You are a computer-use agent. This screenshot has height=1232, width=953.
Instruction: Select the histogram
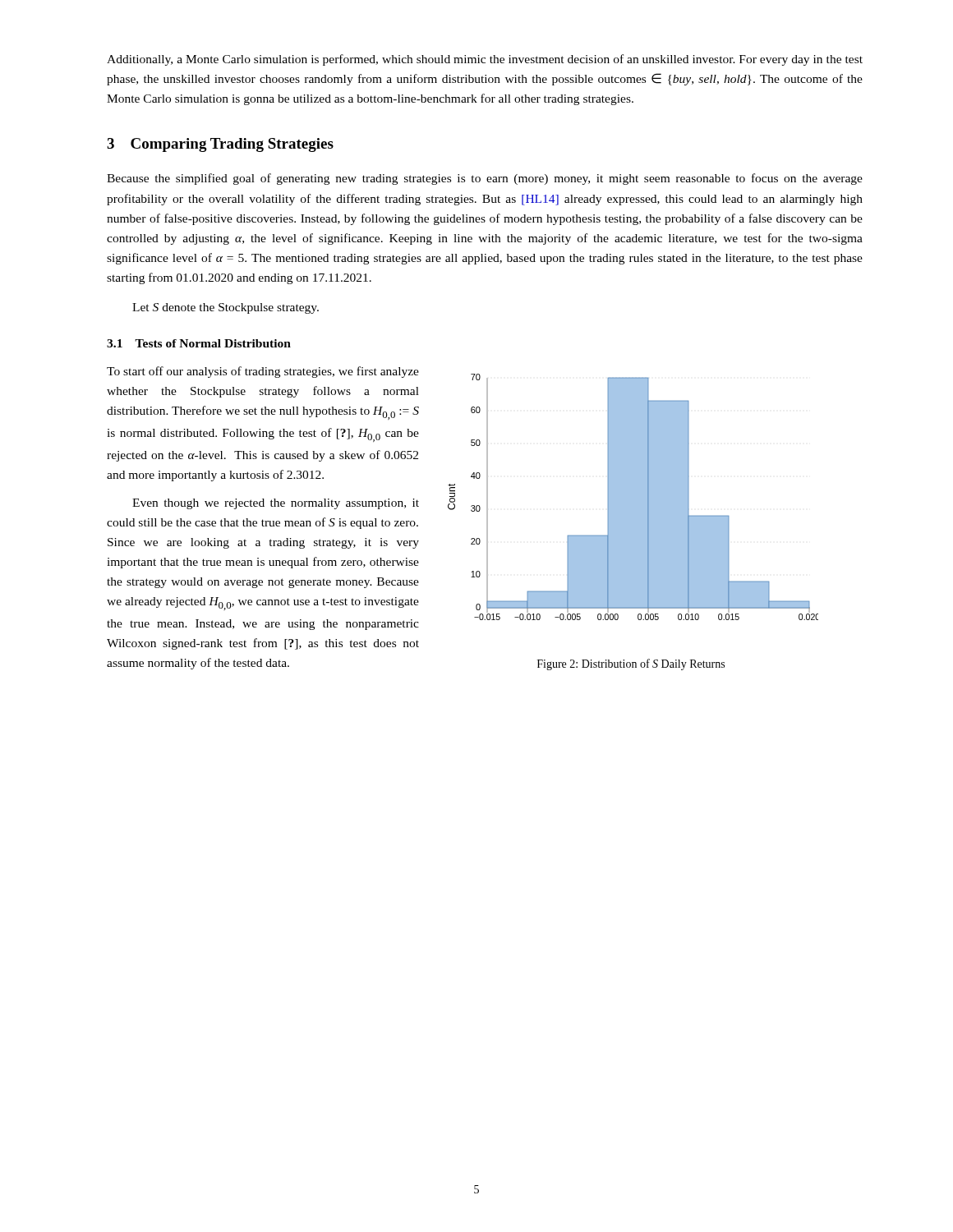pos(631,509)
